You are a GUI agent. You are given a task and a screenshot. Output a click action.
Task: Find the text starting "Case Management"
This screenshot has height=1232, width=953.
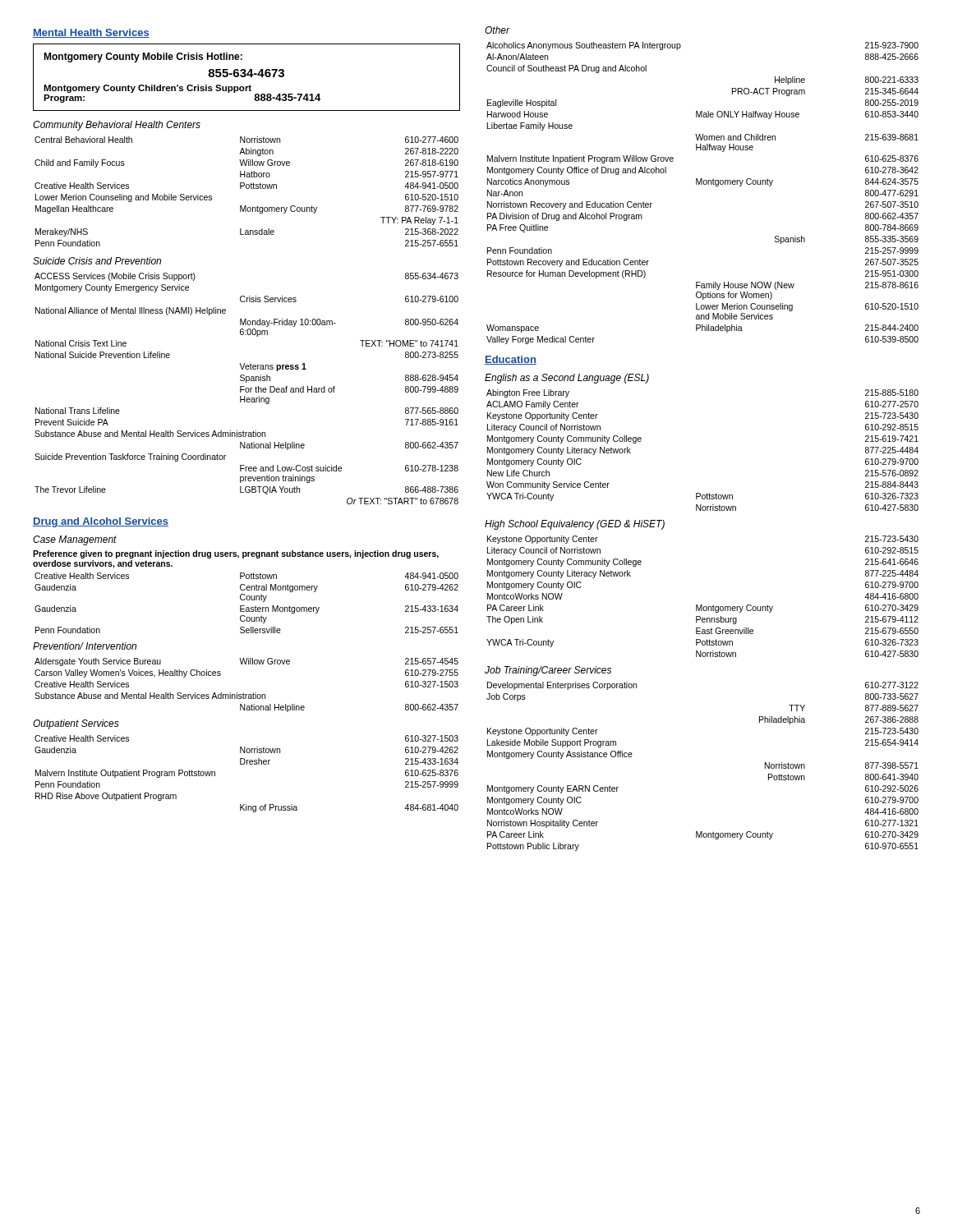(75, 540)
